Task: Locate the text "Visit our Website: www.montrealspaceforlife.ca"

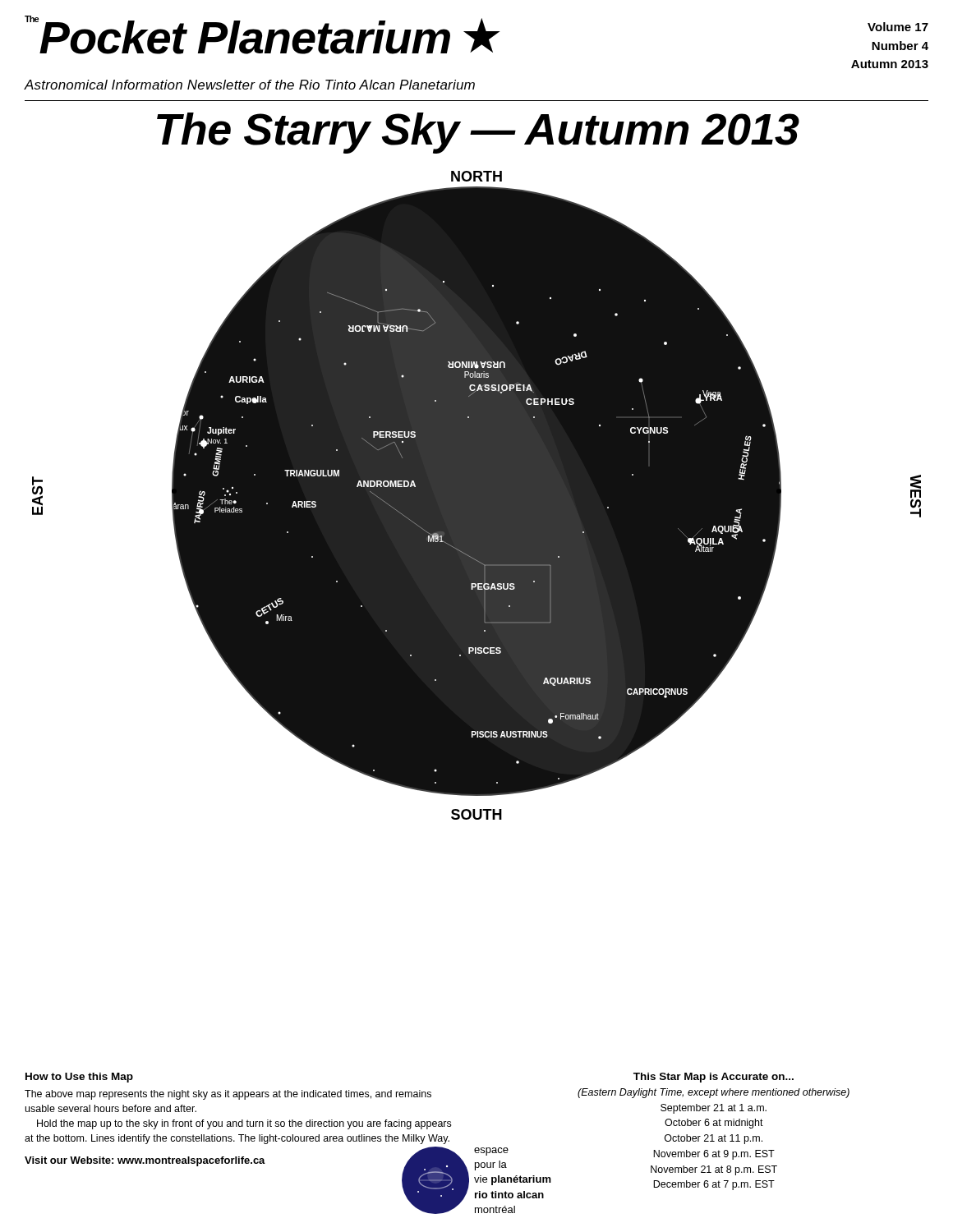Action: 145,1160
